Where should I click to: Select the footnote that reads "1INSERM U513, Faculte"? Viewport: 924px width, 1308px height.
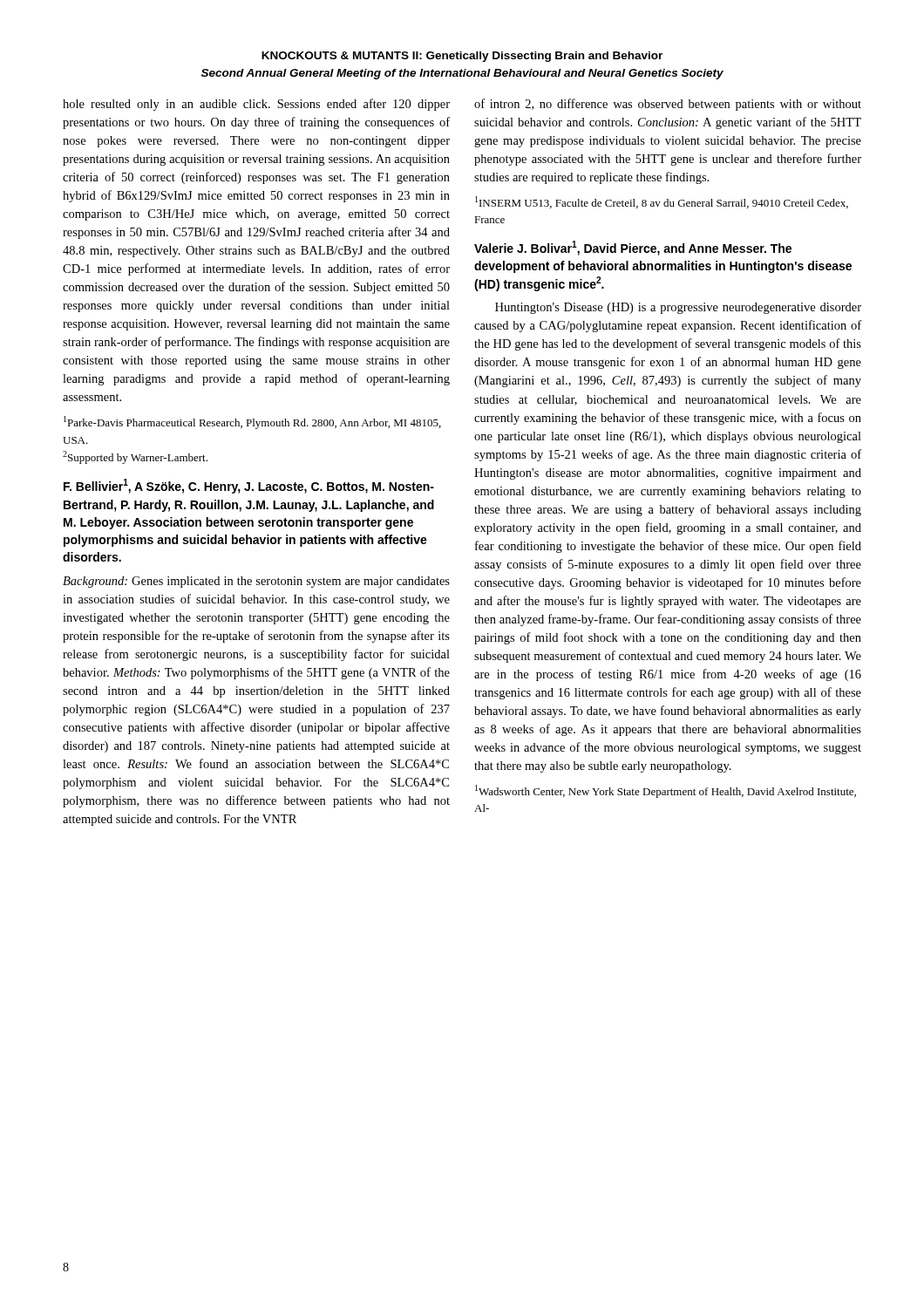(661, 210)
